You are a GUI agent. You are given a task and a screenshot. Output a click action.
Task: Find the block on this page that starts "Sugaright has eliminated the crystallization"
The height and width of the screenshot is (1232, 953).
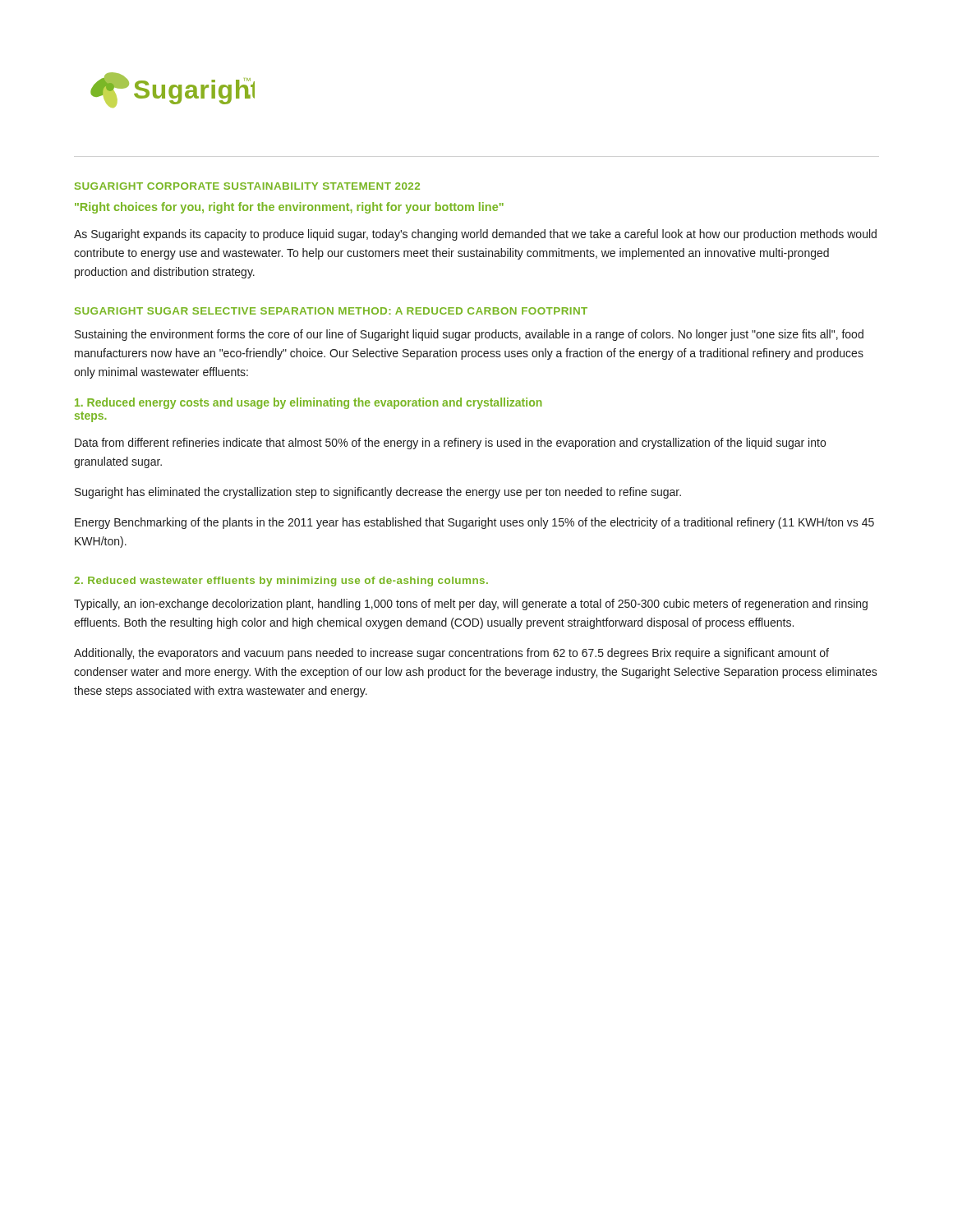point(378,492)
